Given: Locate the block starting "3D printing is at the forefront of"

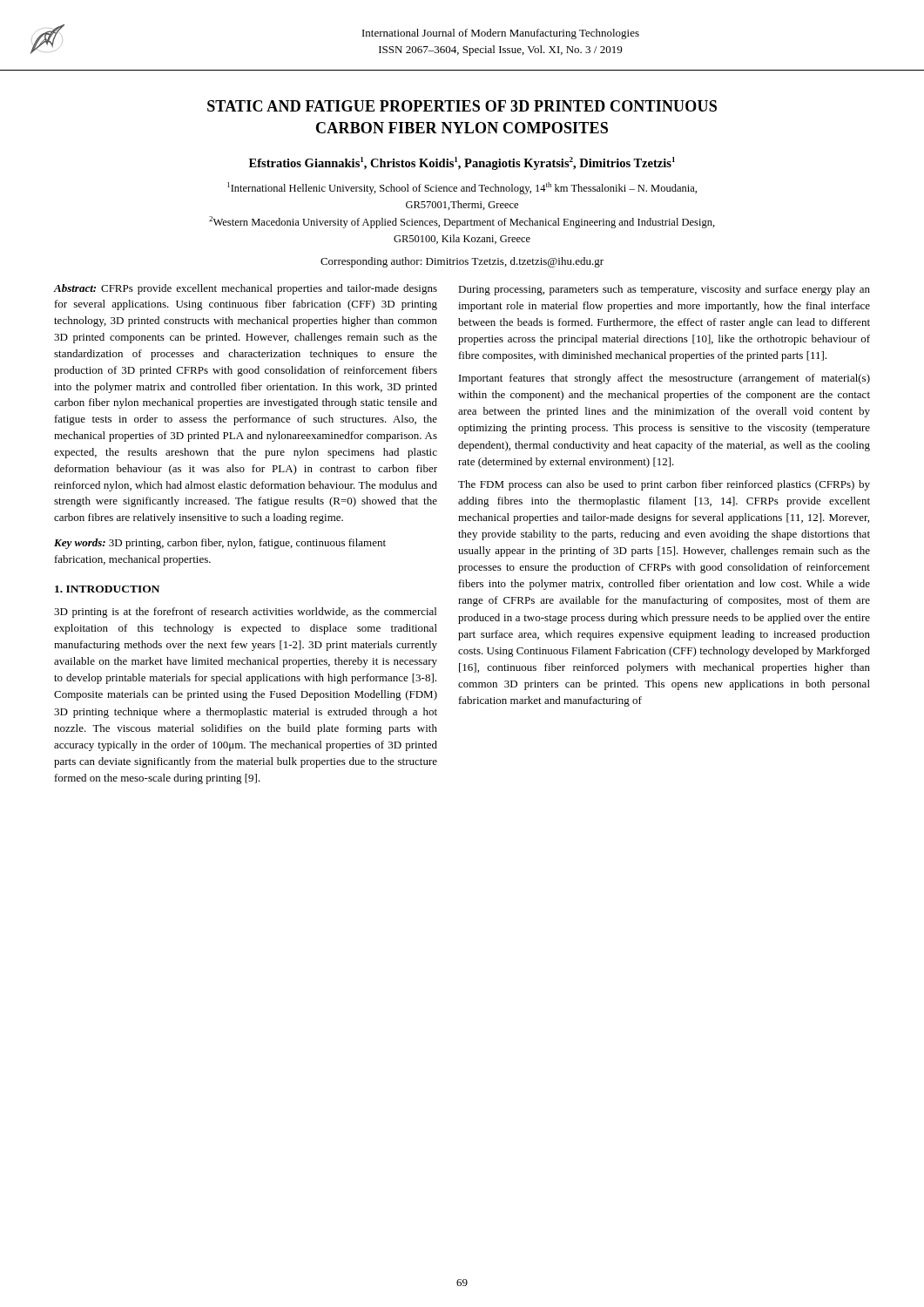Looking at the screenshot, I should 246,694.
